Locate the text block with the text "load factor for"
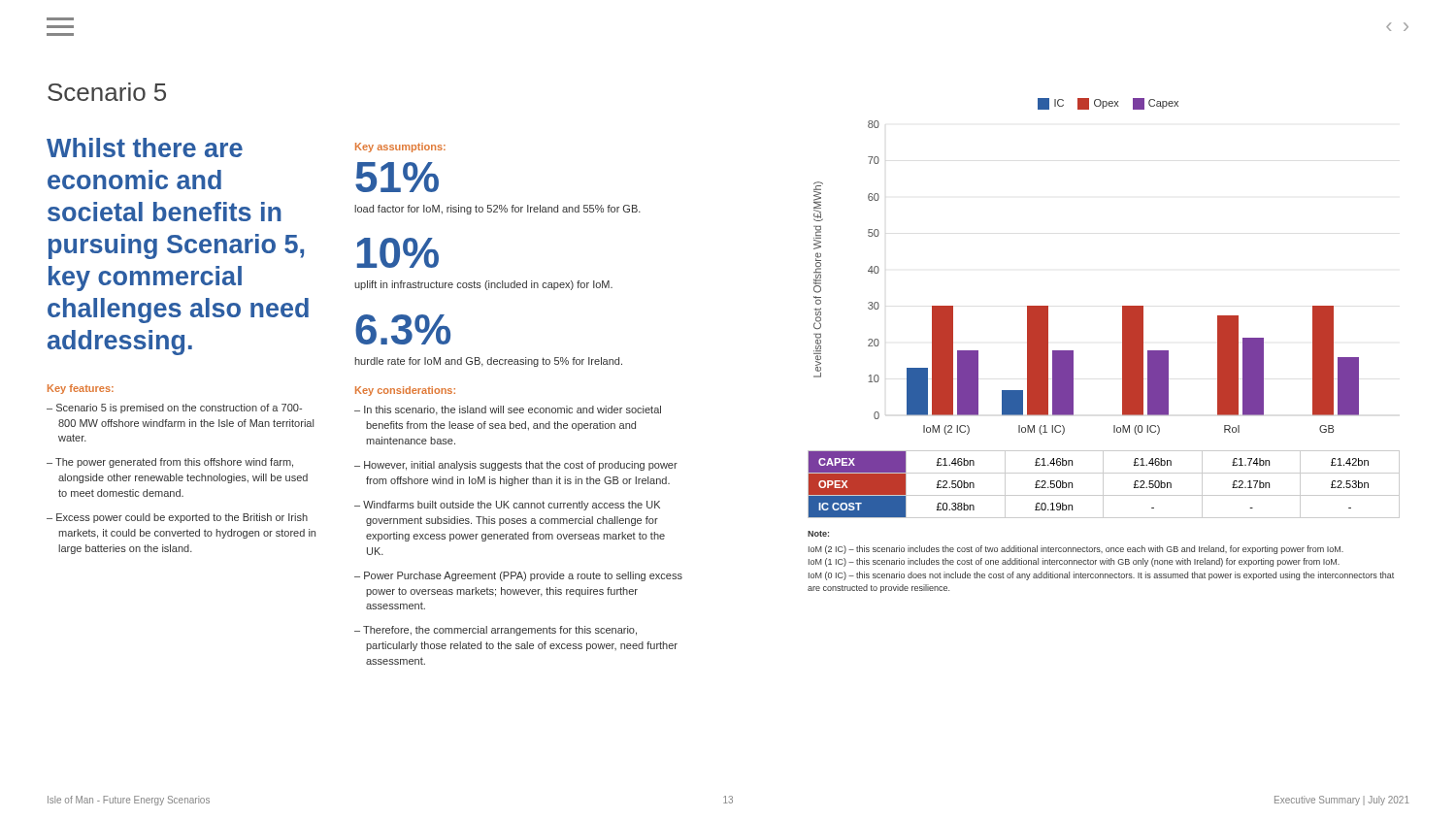This screenshot has width=1456, height=819. 498,209
